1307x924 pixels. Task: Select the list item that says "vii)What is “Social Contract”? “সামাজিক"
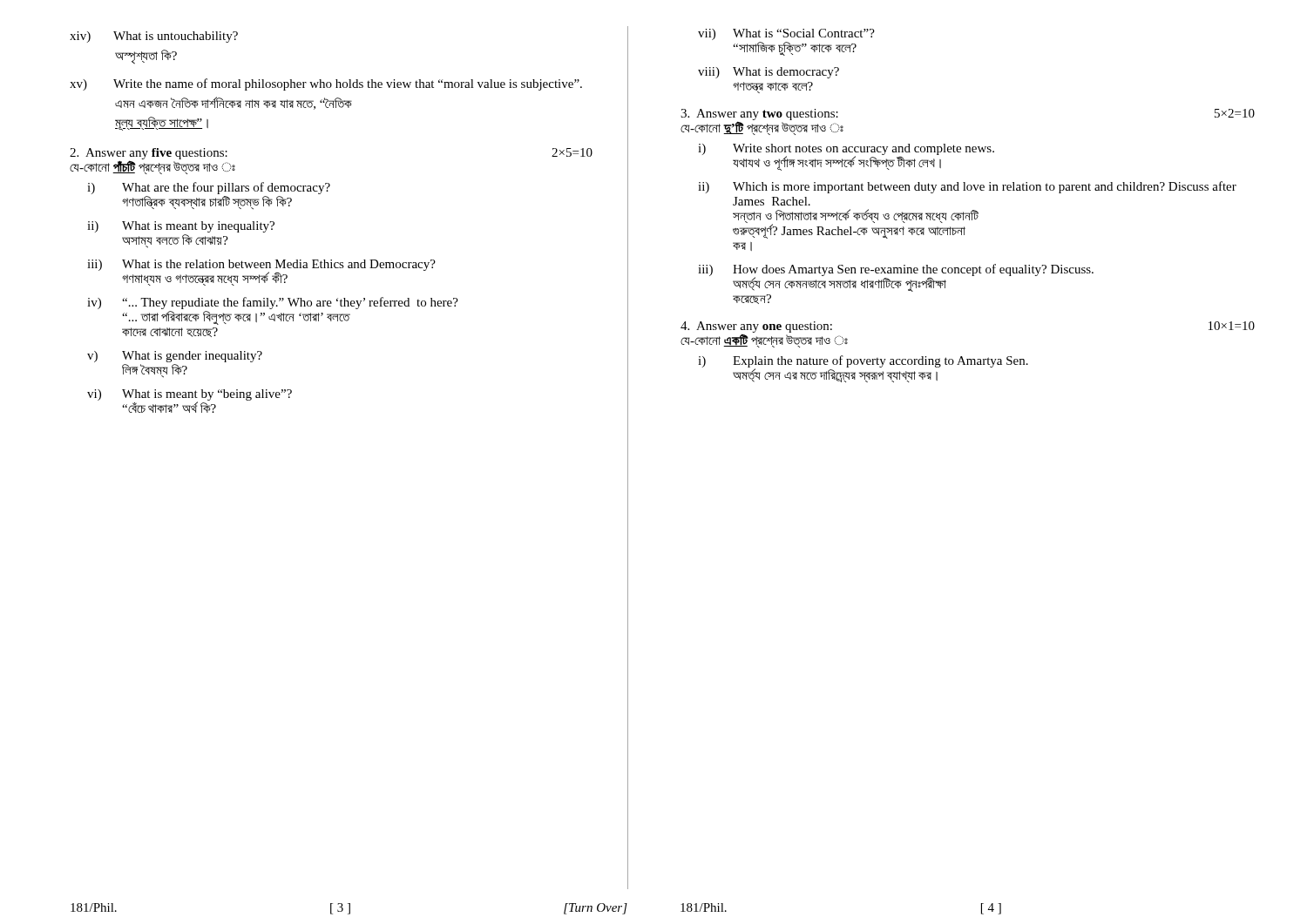(786, 34)
